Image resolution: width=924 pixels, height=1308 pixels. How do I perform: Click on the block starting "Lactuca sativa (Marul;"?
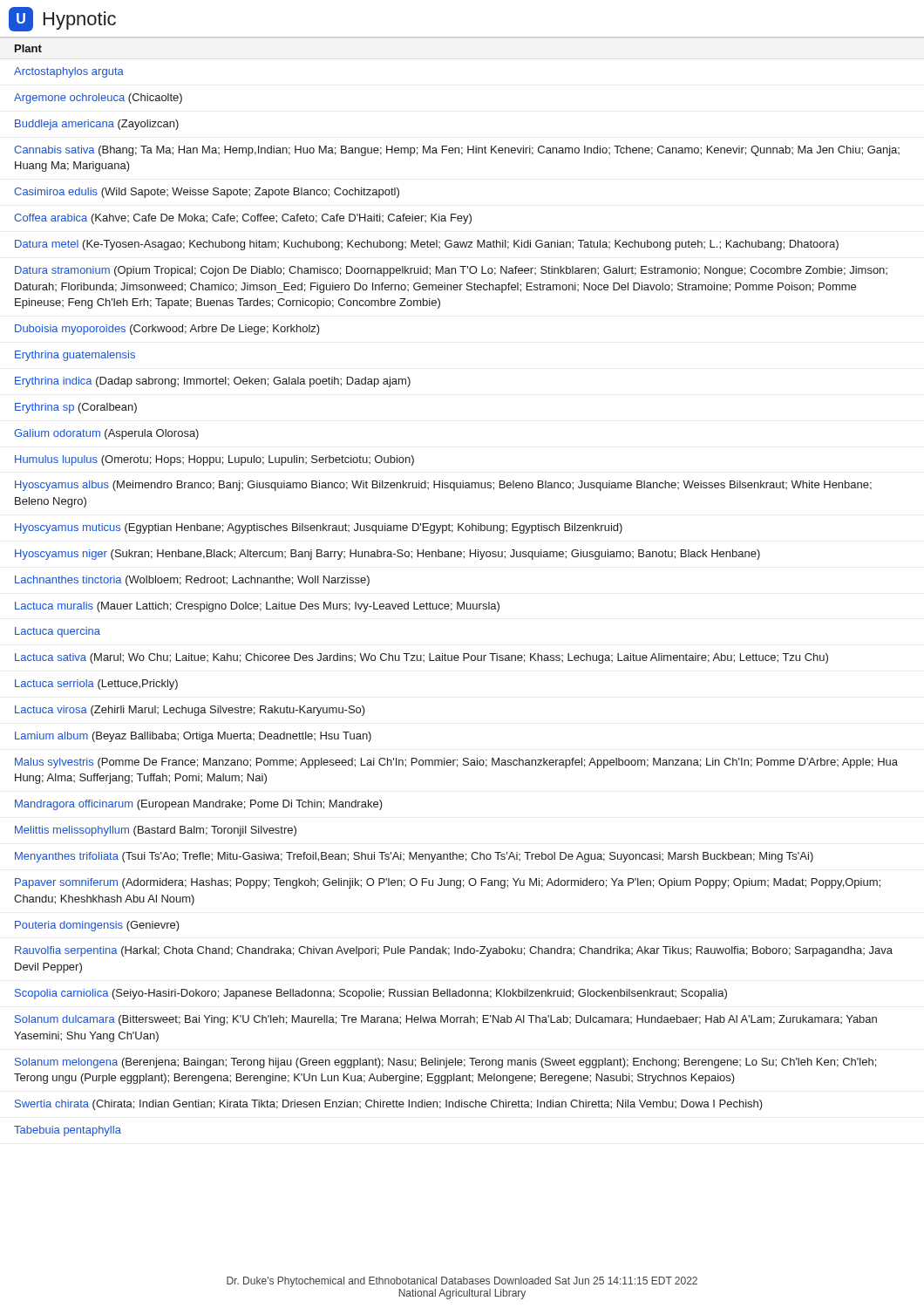[421, 657]
